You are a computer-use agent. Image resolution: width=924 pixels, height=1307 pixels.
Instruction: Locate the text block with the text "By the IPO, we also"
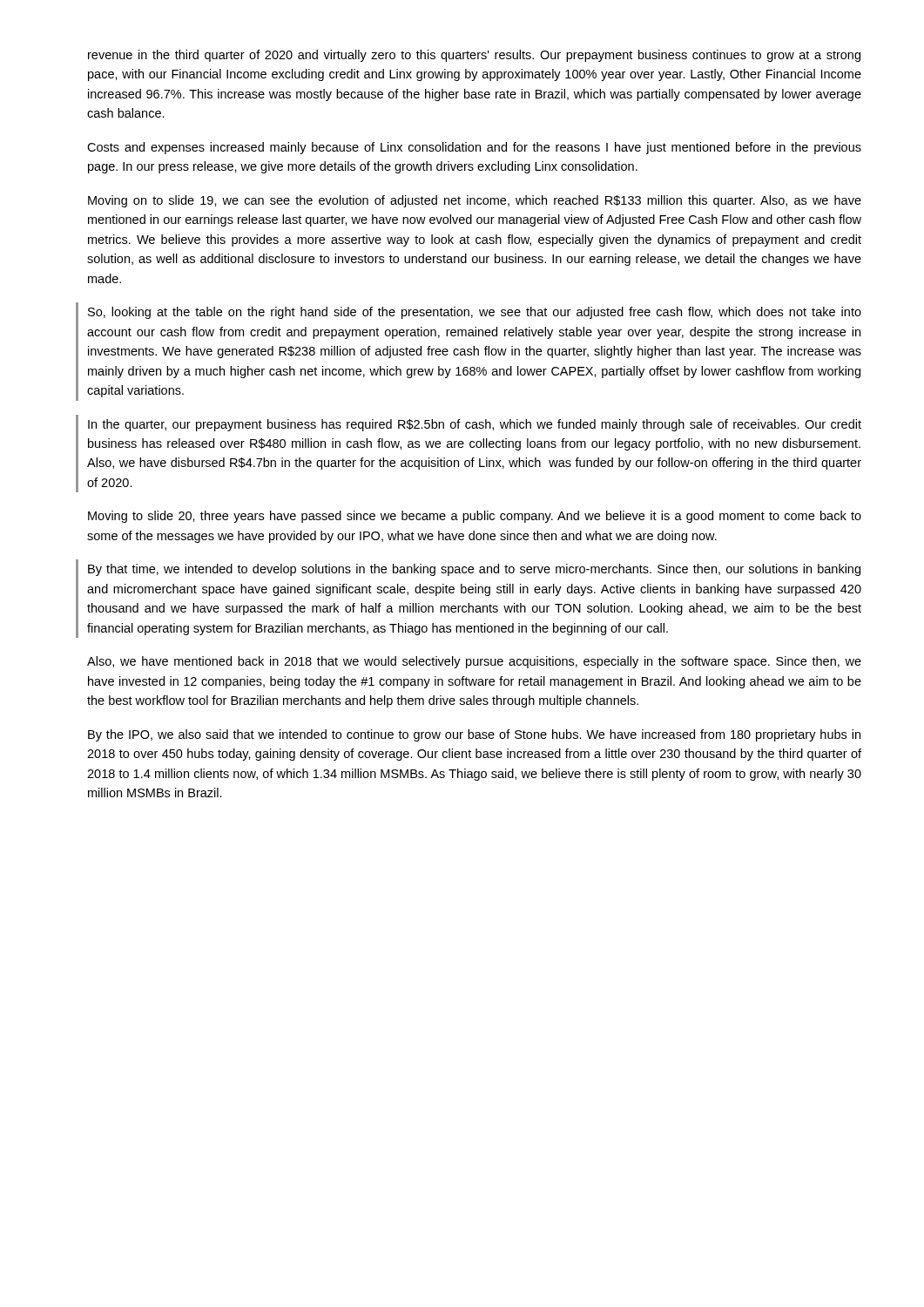pos(474,764)
